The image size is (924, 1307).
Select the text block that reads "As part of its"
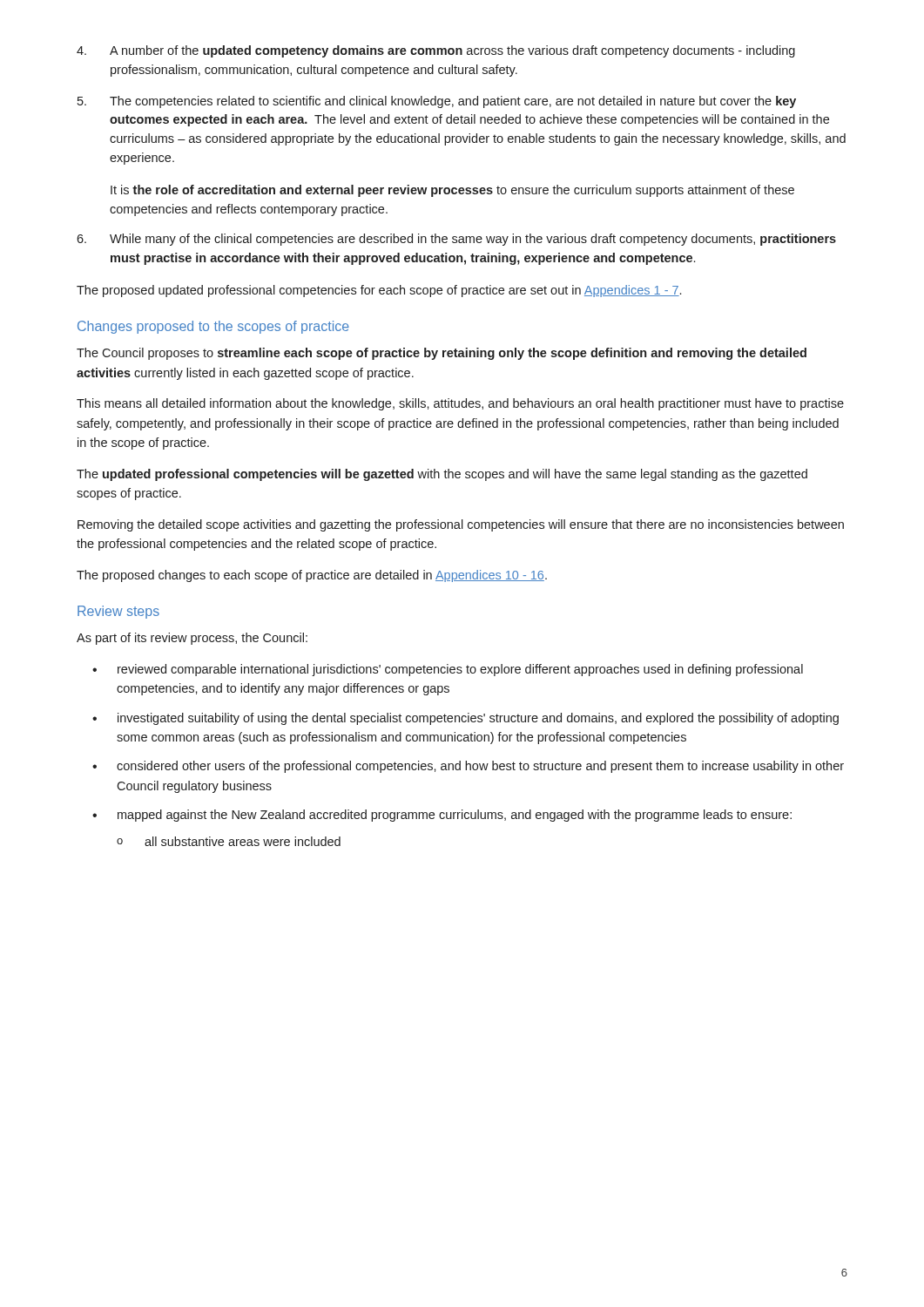(192, 638)
